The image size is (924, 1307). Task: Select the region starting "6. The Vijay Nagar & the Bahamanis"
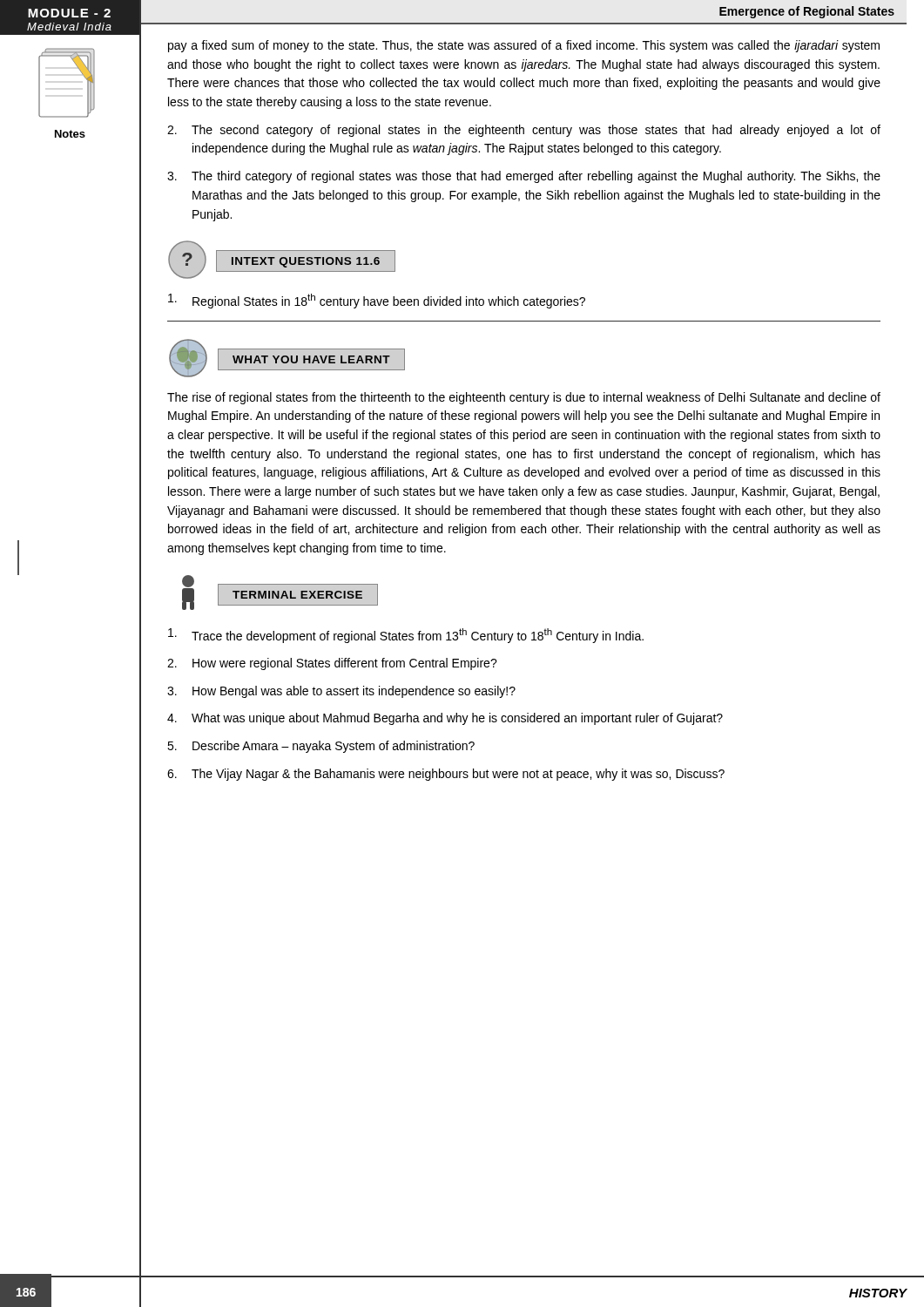pos(524,774)
